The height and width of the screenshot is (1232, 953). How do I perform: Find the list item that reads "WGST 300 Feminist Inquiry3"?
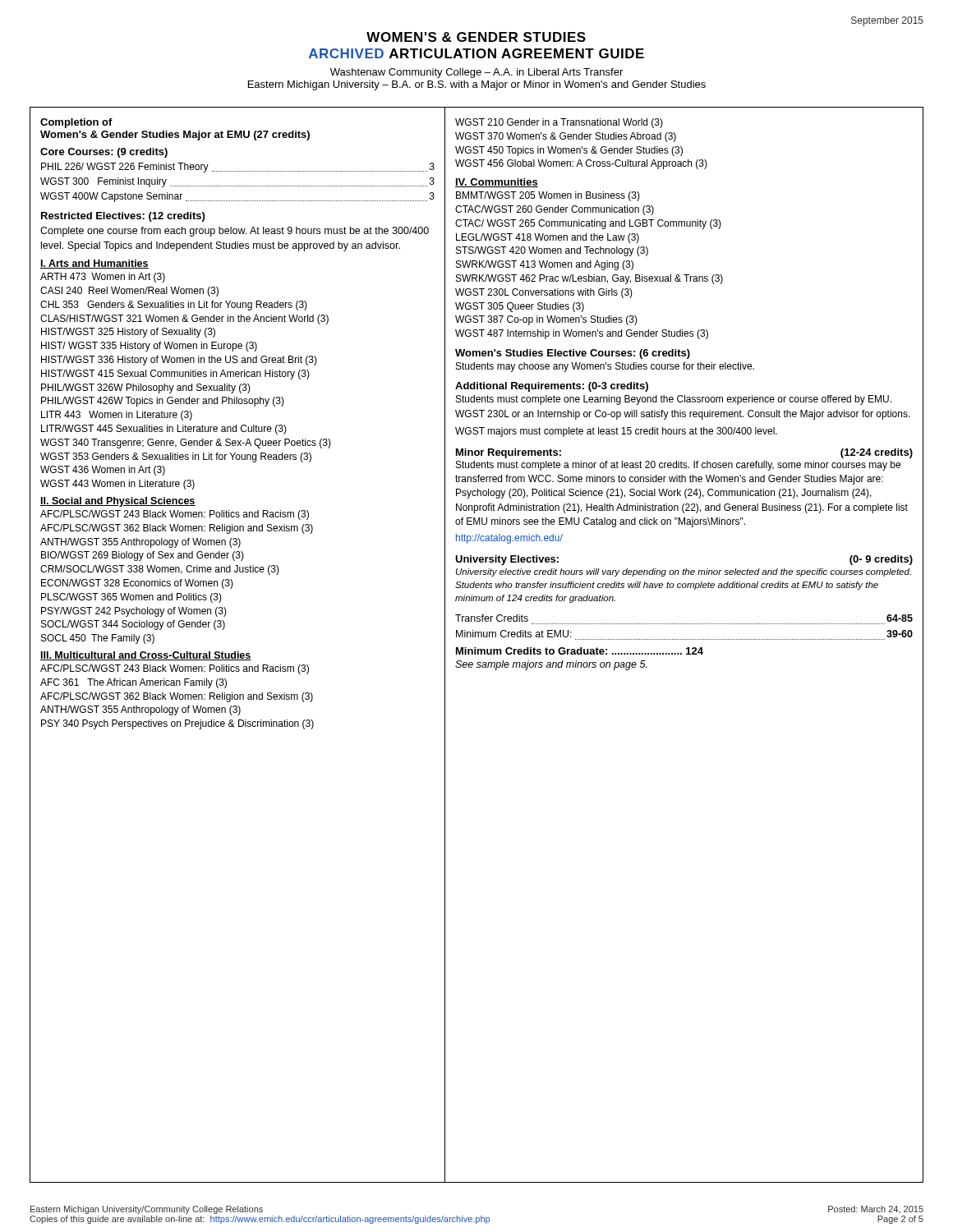click(x=237, y=181)
